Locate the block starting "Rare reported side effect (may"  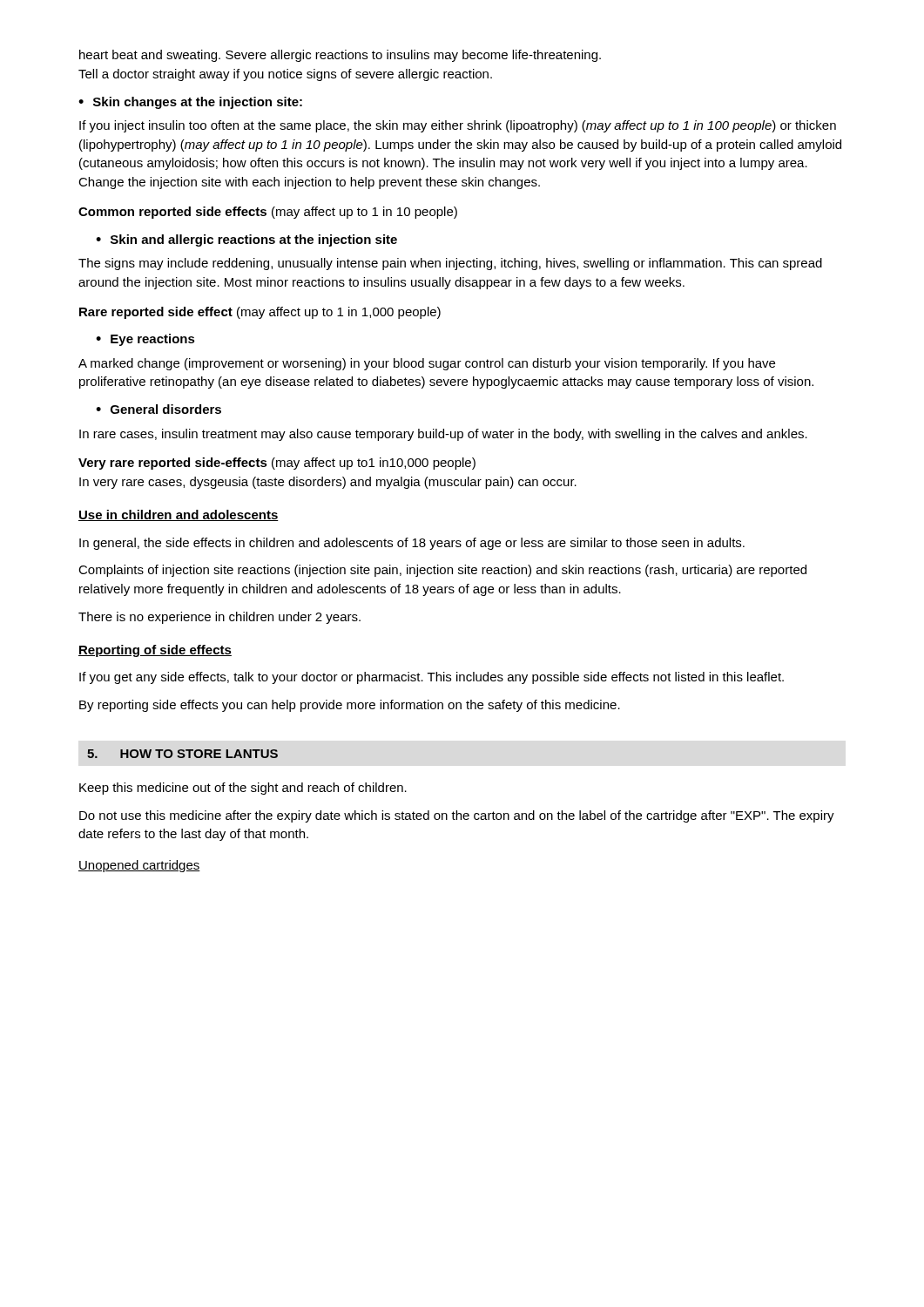[x=260, y=313]
